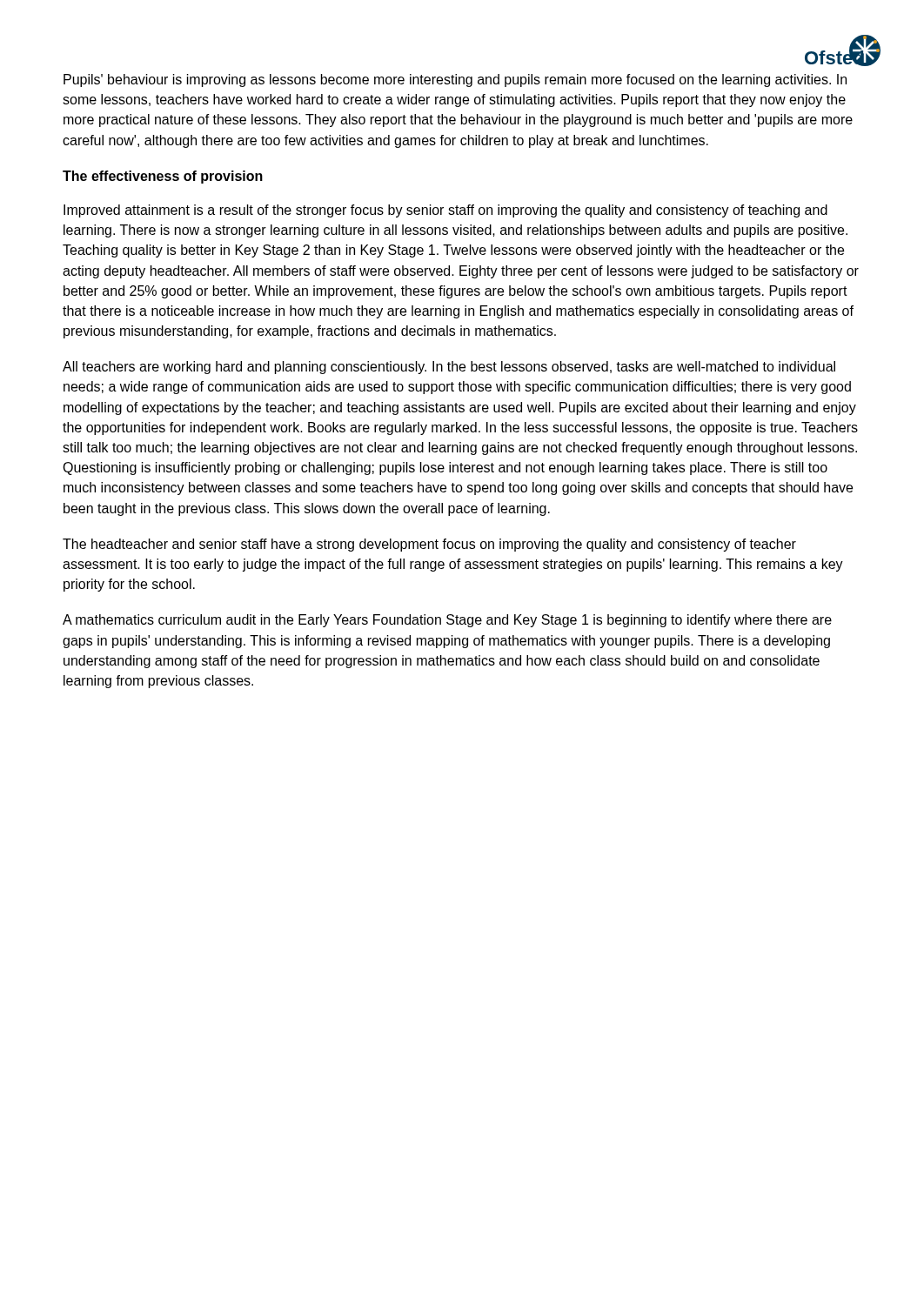The width and height of the screenshot is (924, 1305).
Task: Find the logo
Action: click(843, 47)
